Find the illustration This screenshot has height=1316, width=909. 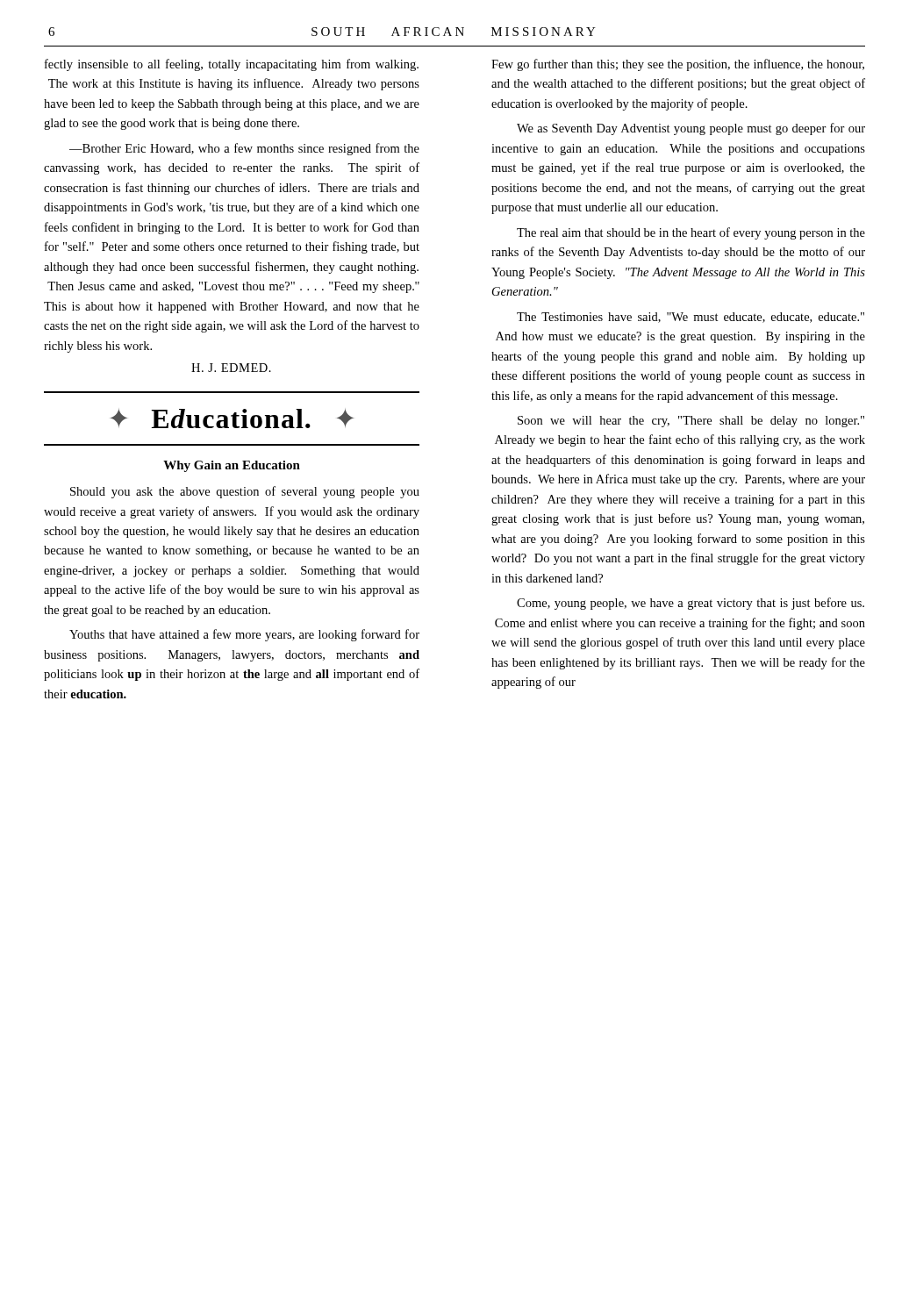232,419
